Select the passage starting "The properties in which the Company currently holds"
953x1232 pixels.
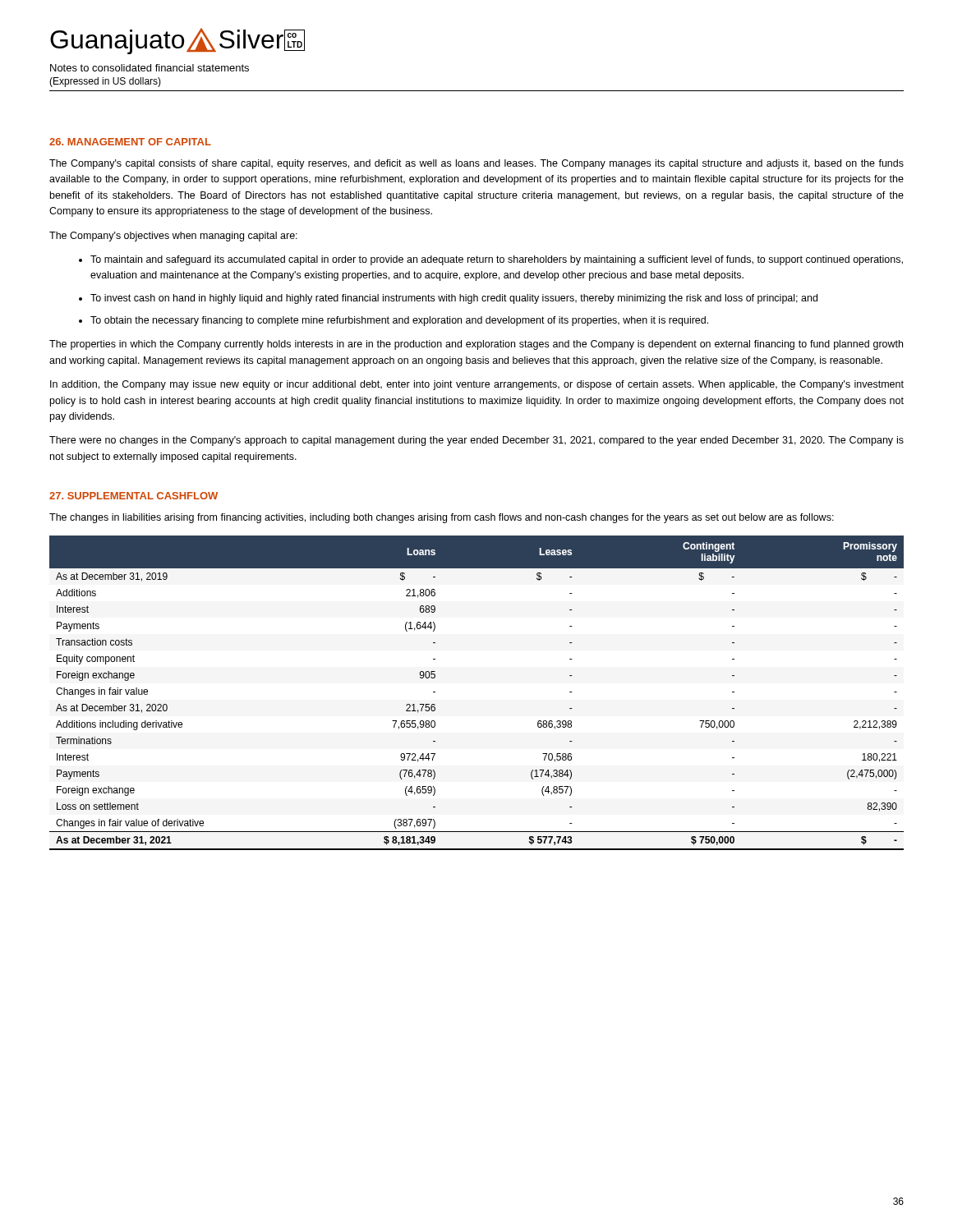pyautogui.click(x=476, y=352)
